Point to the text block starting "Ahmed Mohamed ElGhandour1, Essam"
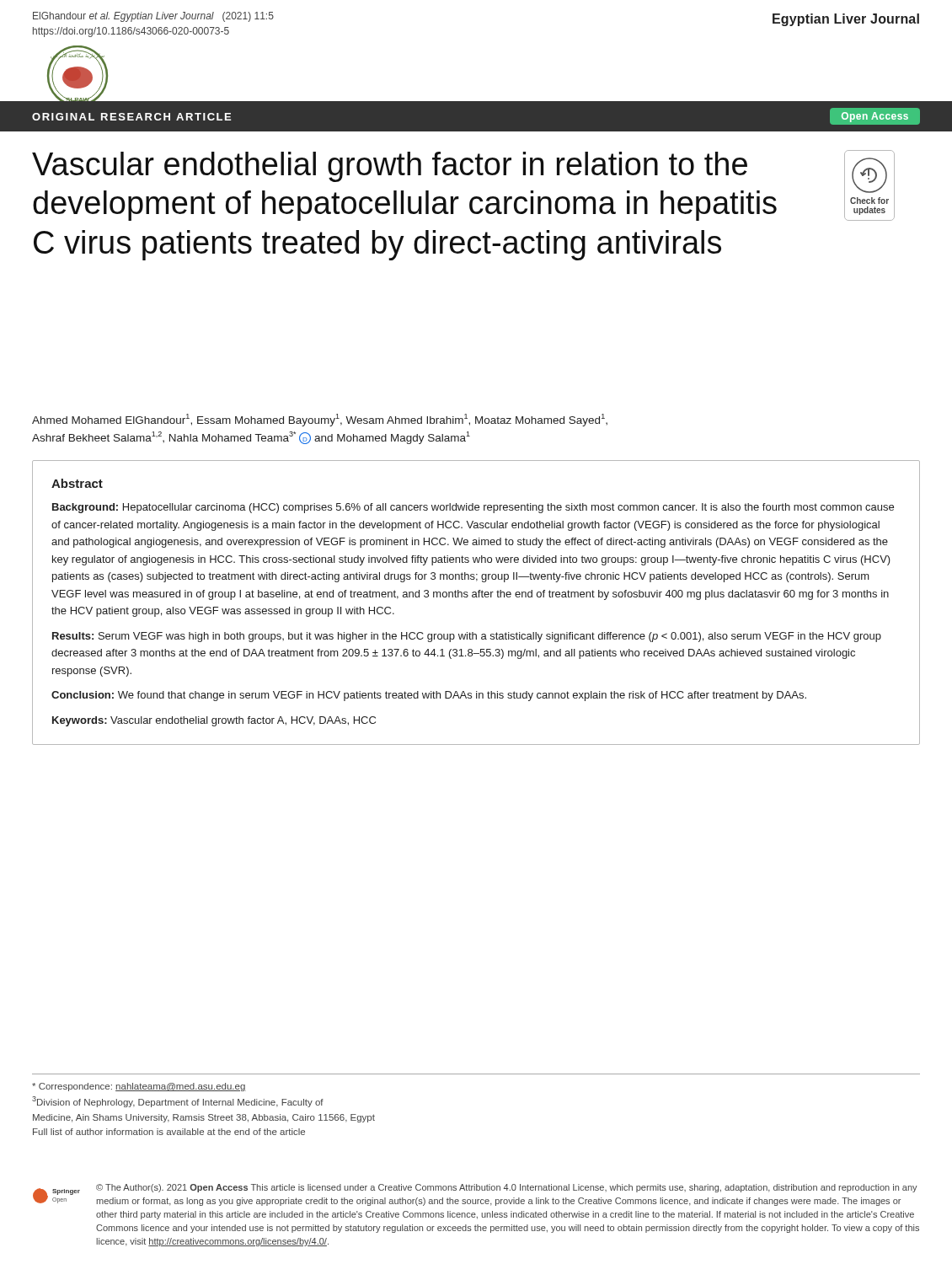 [320, 428]
